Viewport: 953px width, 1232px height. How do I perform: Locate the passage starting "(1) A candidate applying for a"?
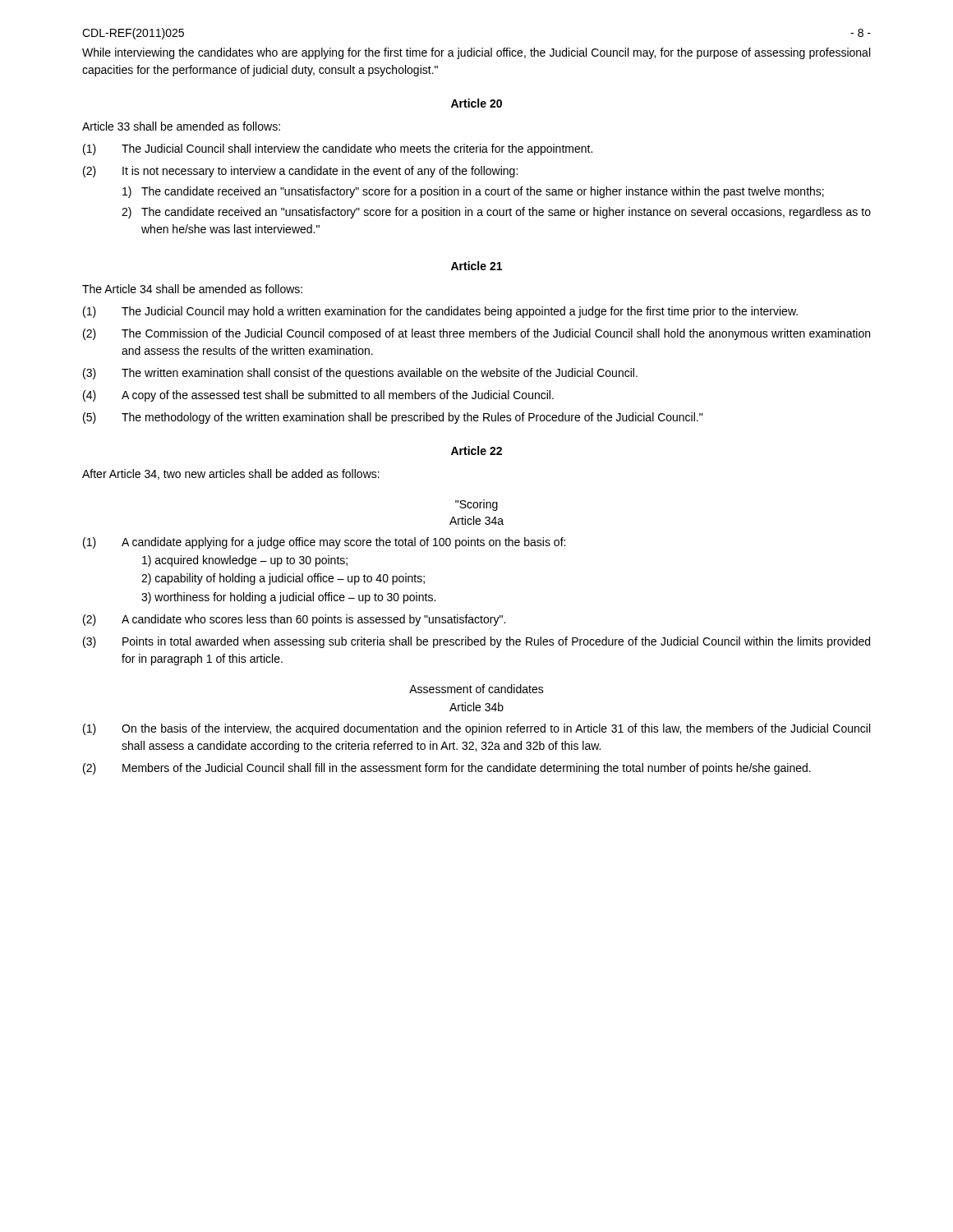(324, 543)
